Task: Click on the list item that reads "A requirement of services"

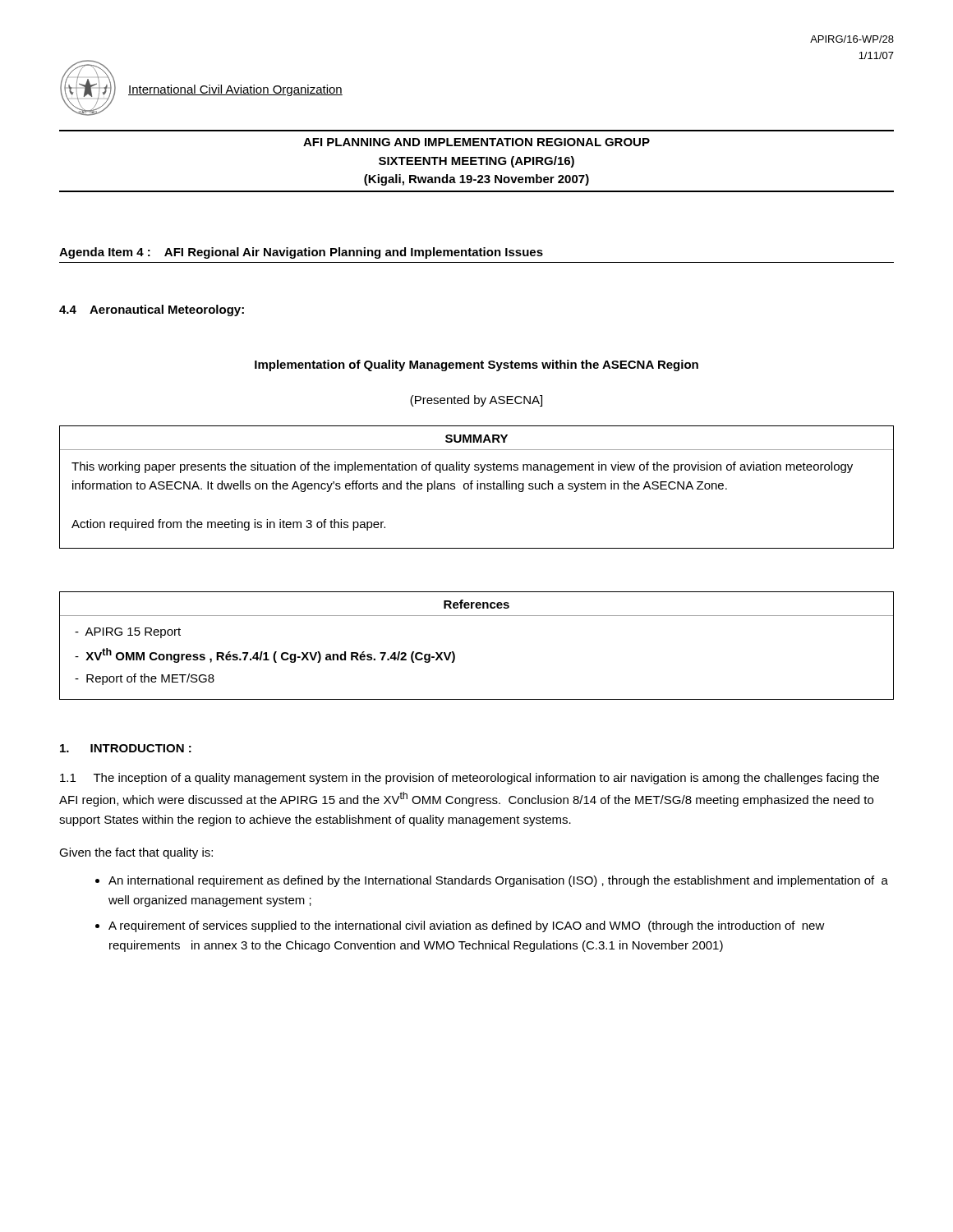Action: pyautogui.click(x=466, y=935)
